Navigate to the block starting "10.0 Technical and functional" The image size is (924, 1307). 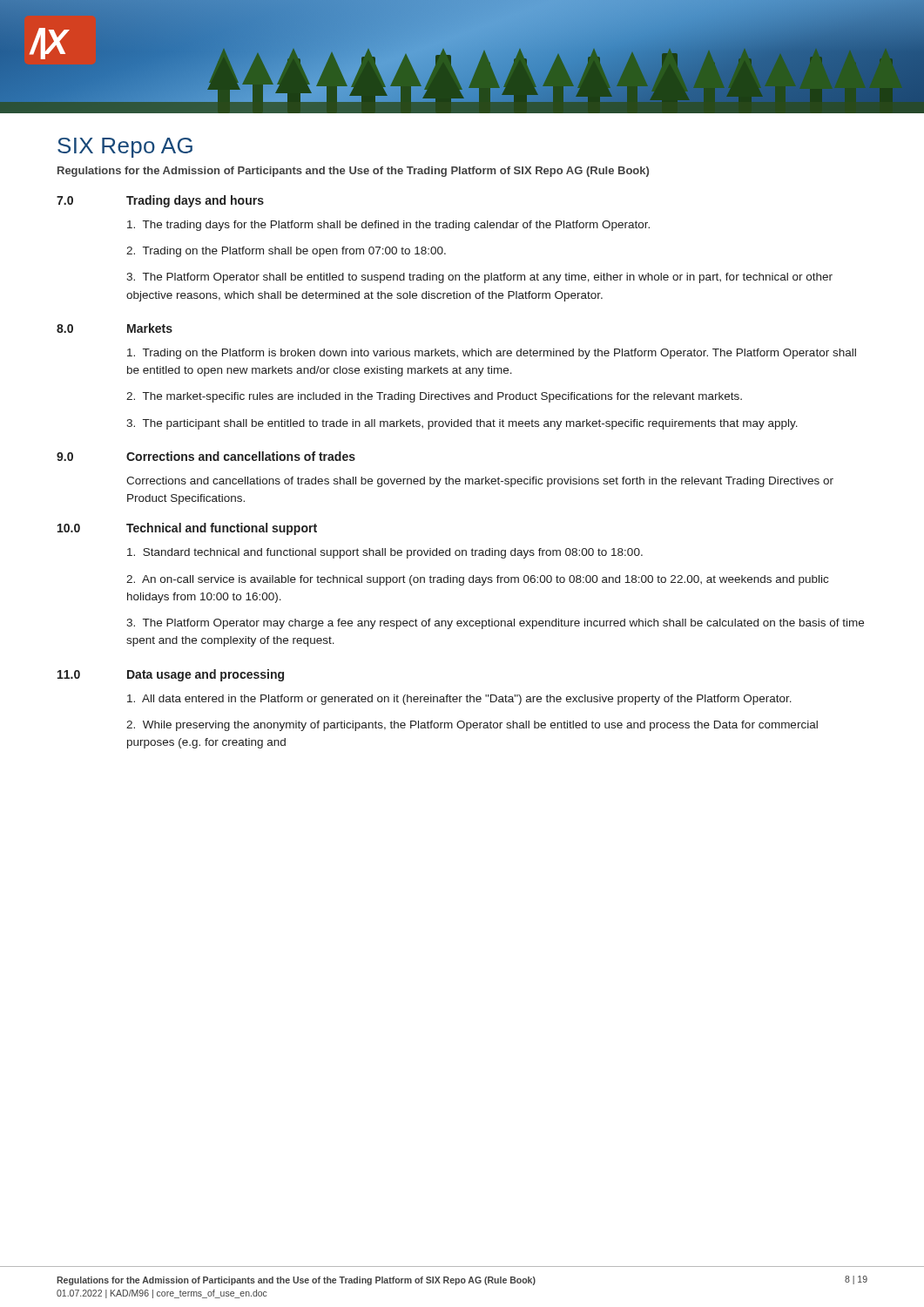pyautogui.click(x=187, y=528)
